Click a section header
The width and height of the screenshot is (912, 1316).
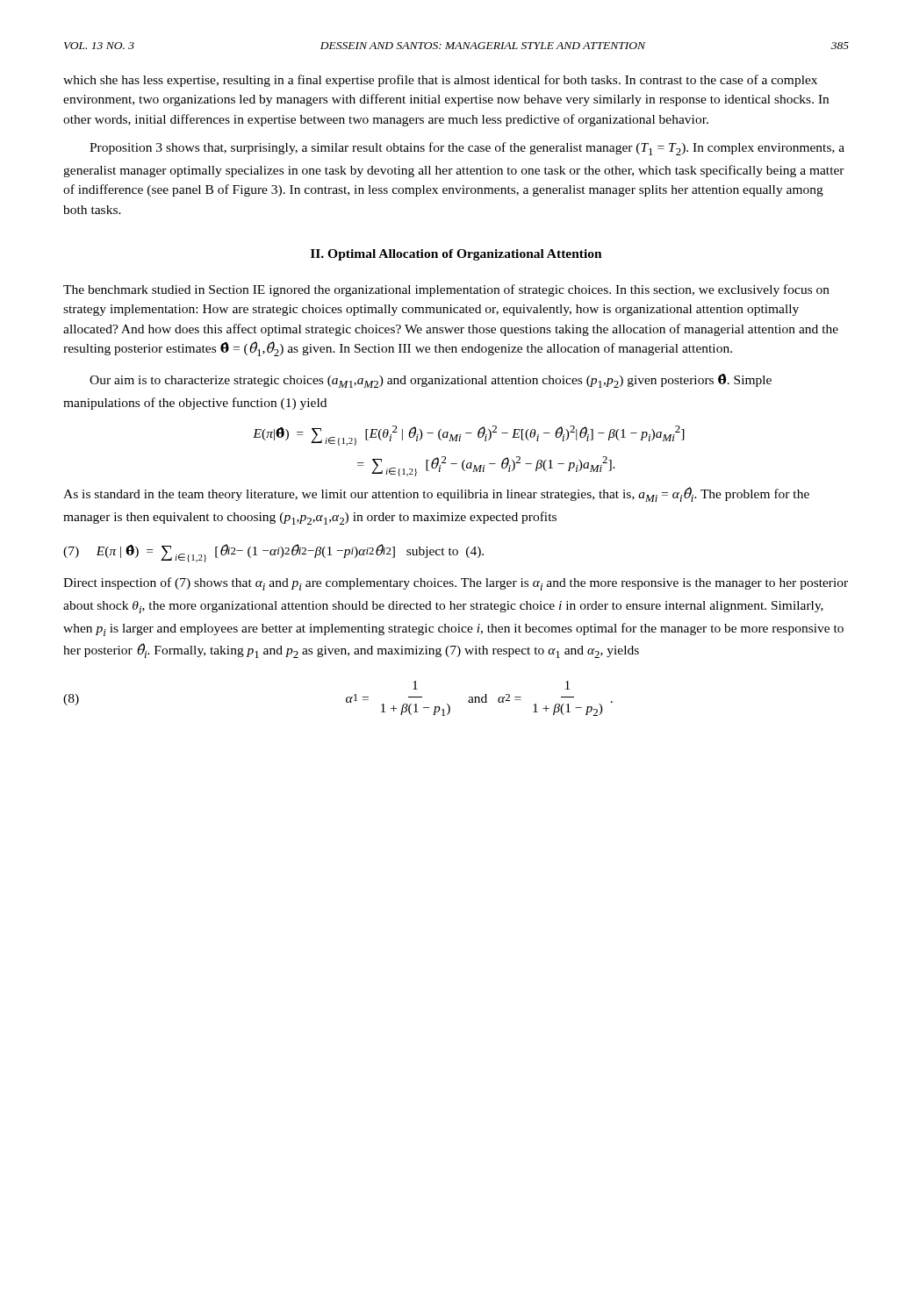click(456, 253)
